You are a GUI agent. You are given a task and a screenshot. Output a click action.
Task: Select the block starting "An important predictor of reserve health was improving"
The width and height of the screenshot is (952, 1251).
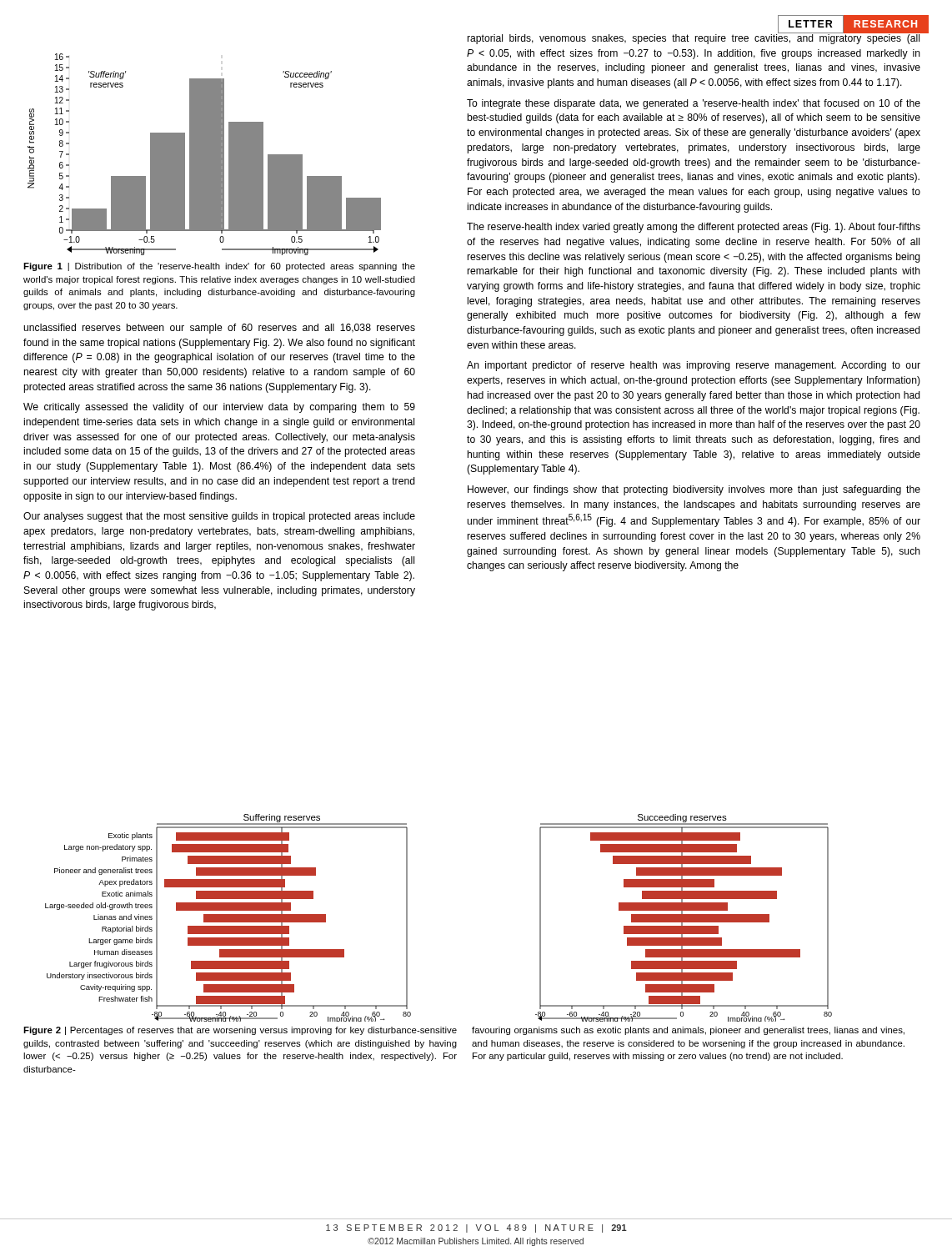[x=694, y=417]
